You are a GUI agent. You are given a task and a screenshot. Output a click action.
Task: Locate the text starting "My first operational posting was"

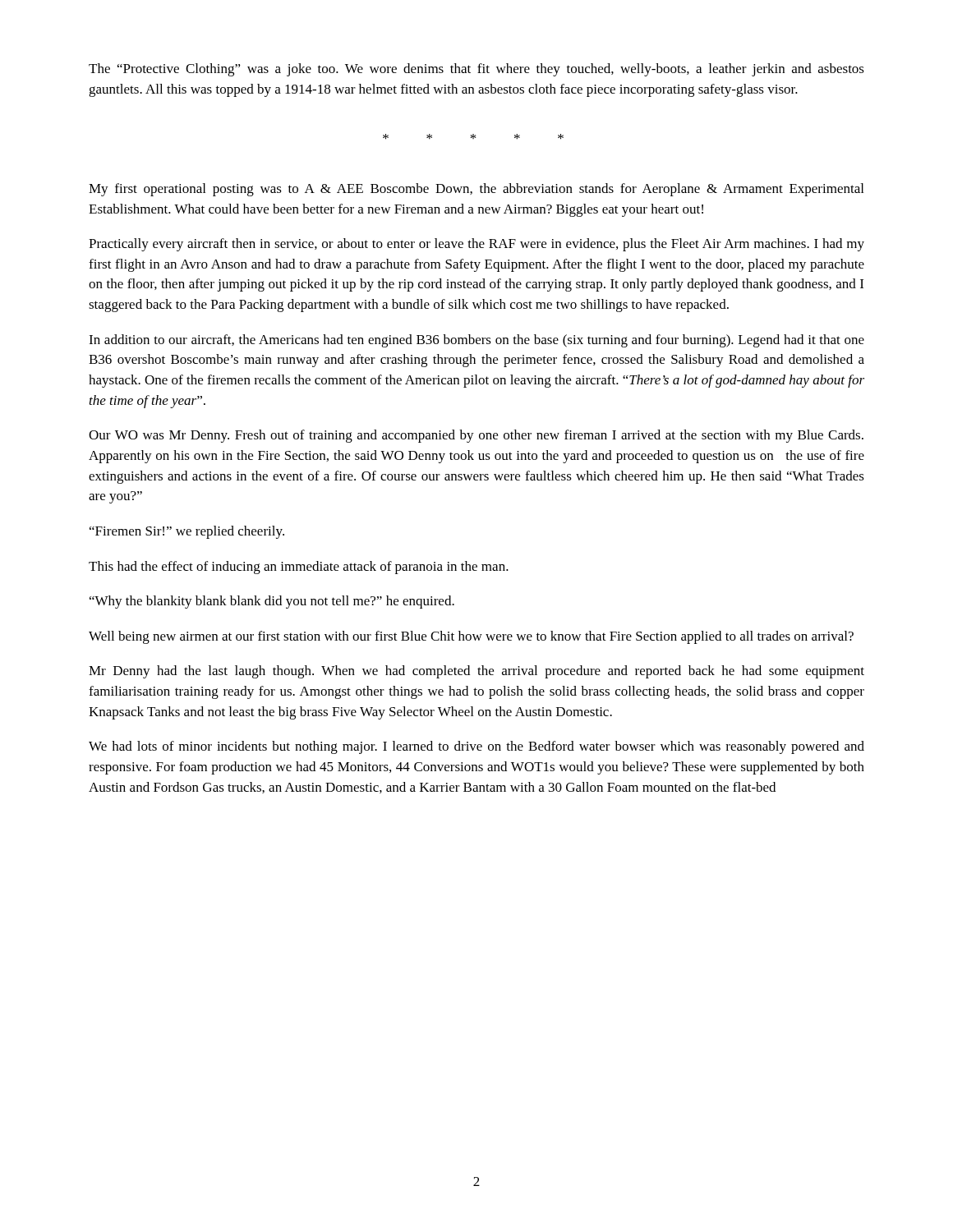[x=476, y=199]
